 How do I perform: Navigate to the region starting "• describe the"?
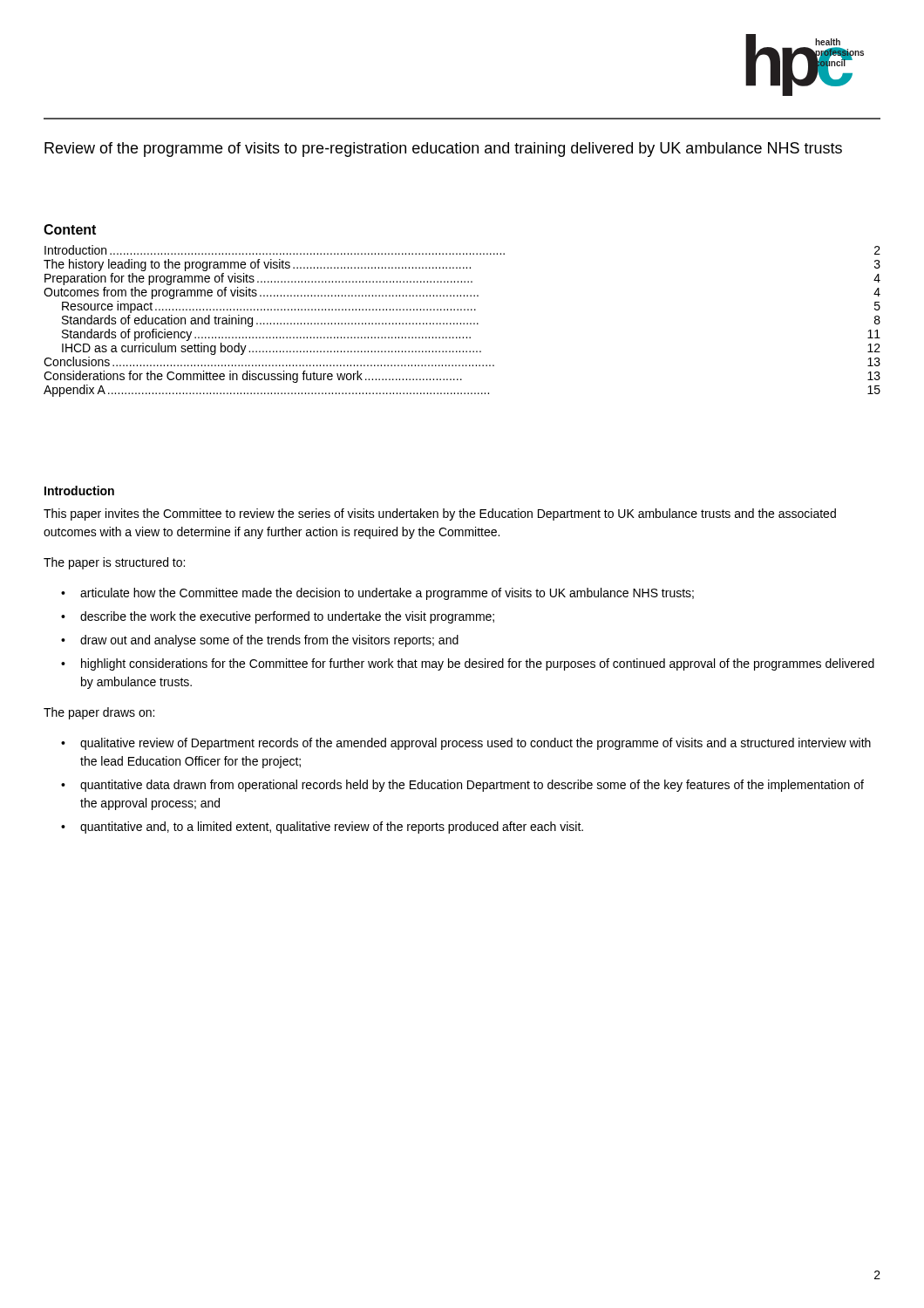click(471, 617)
